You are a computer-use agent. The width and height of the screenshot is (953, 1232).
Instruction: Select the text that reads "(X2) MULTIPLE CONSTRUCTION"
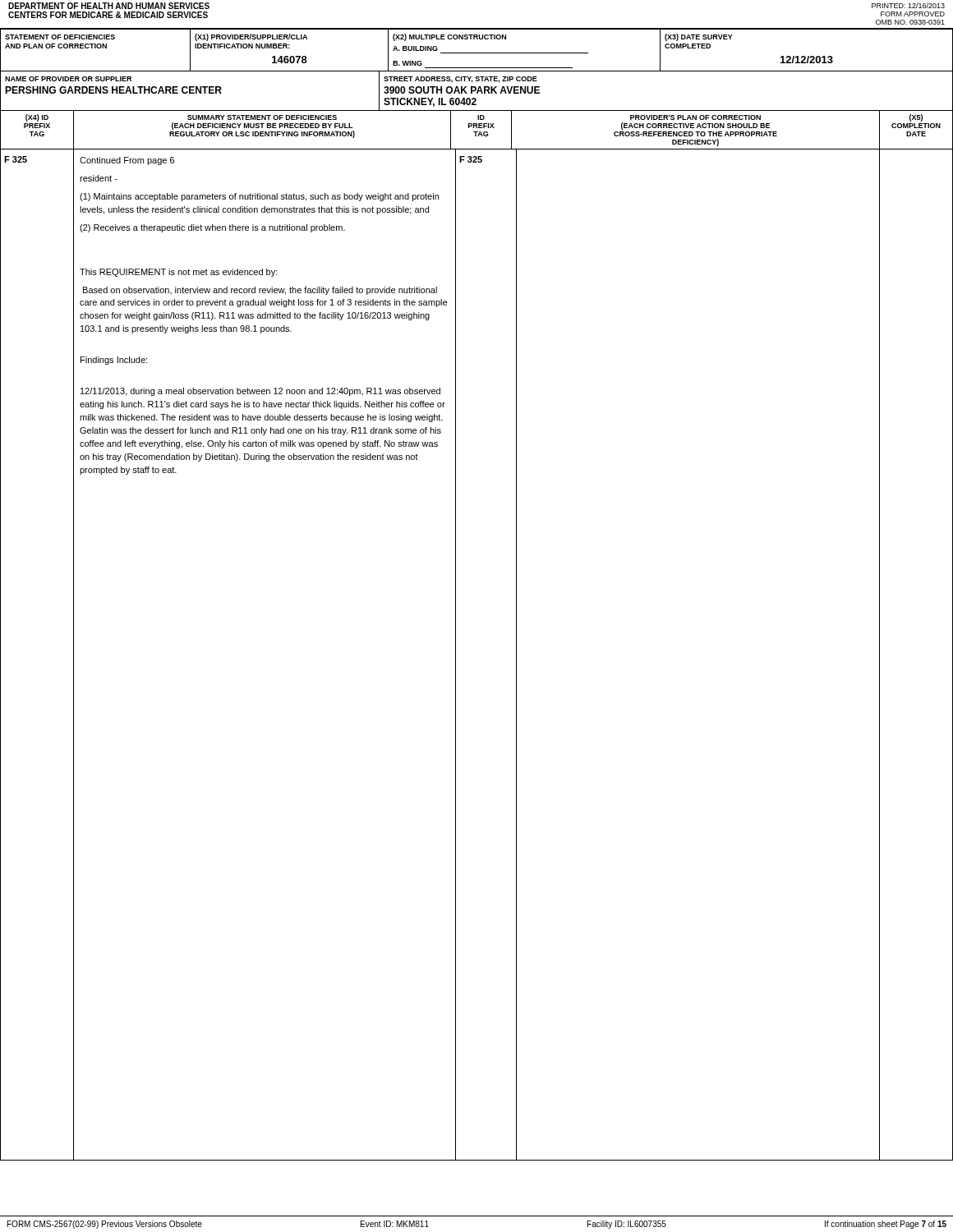tap(450, 37)
